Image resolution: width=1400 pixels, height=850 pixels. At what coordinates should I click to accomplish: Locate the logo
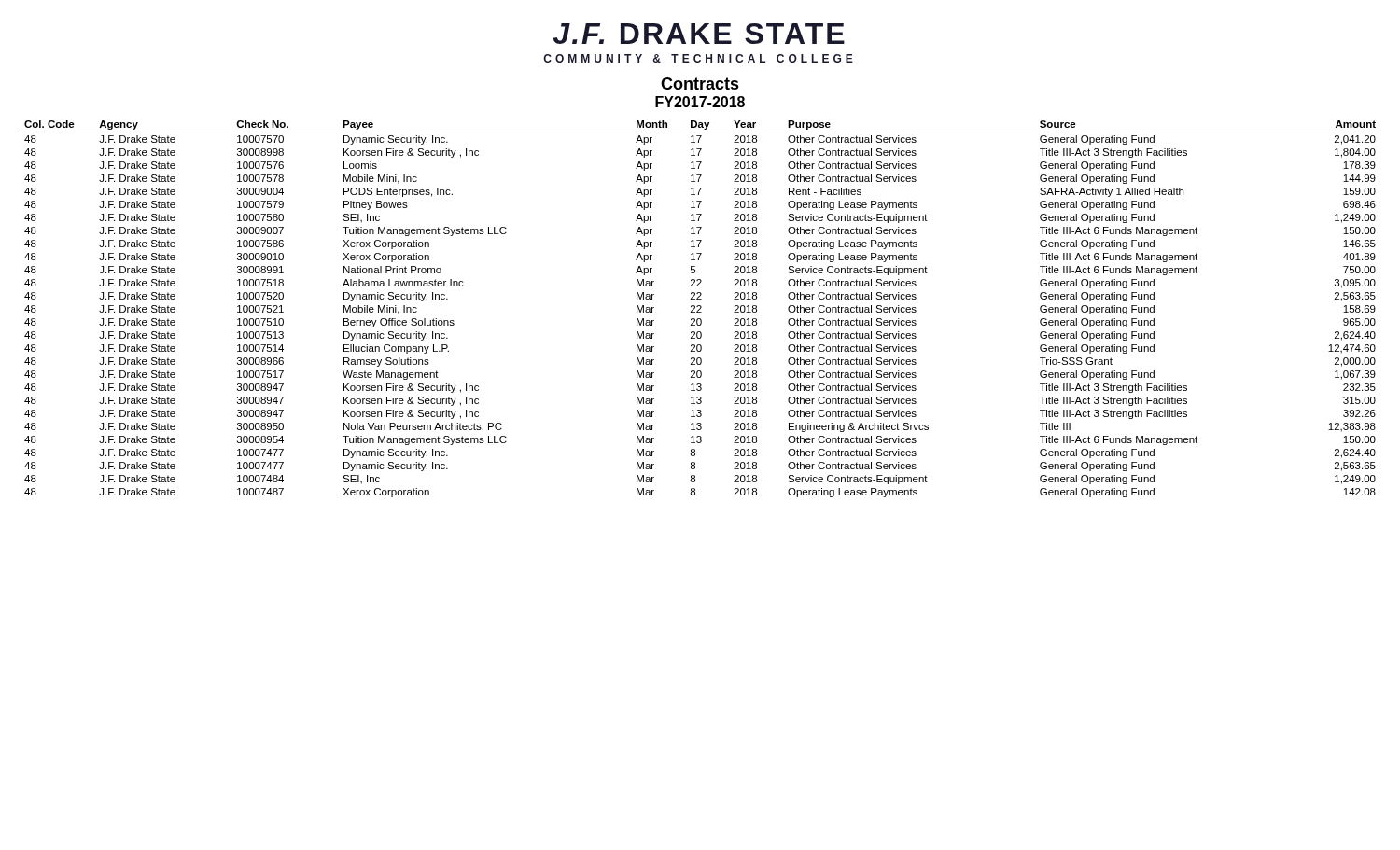(x=700, y=35)
